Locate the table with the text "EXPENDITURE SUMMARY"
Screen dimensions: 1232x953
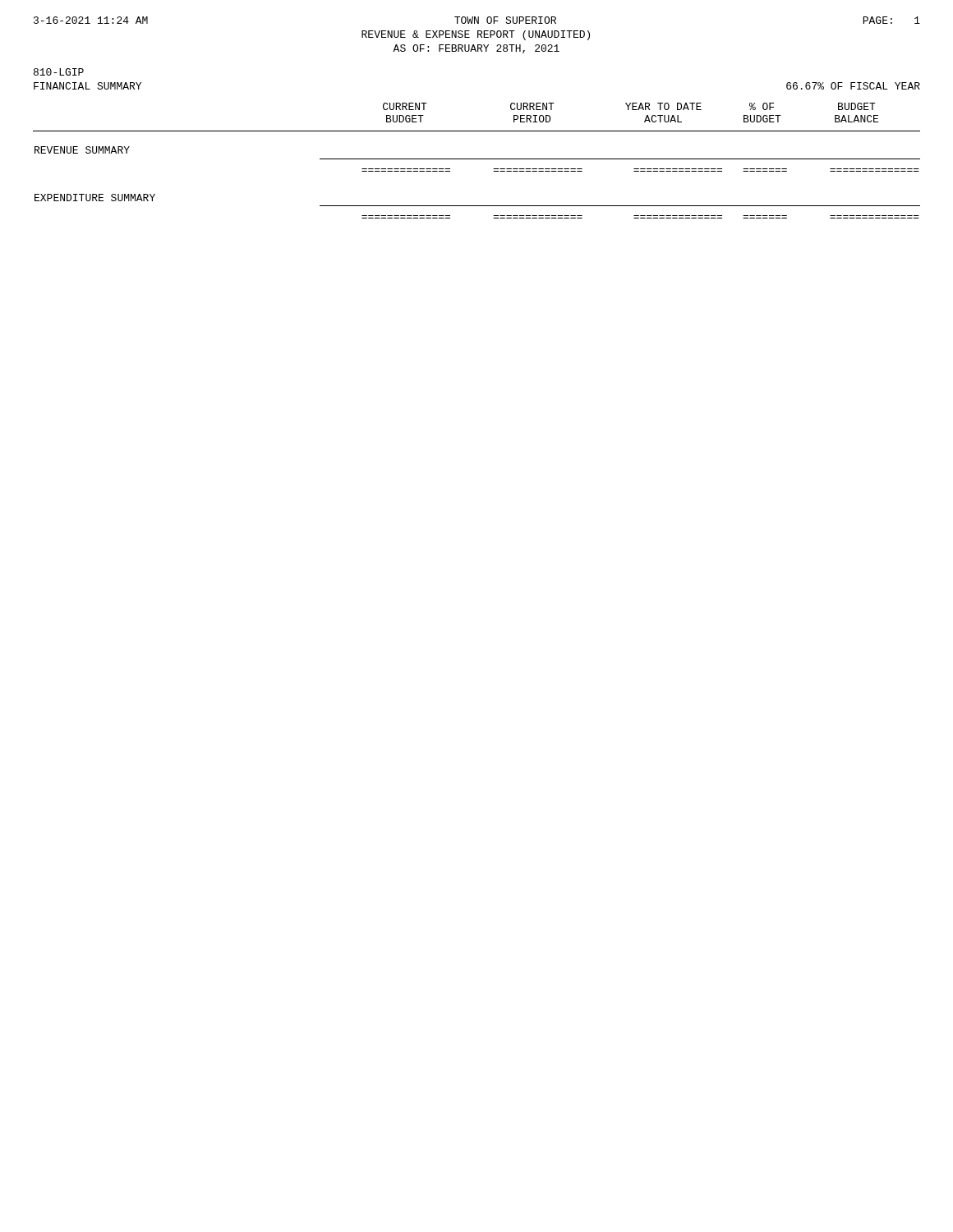[x=476, y=178]
